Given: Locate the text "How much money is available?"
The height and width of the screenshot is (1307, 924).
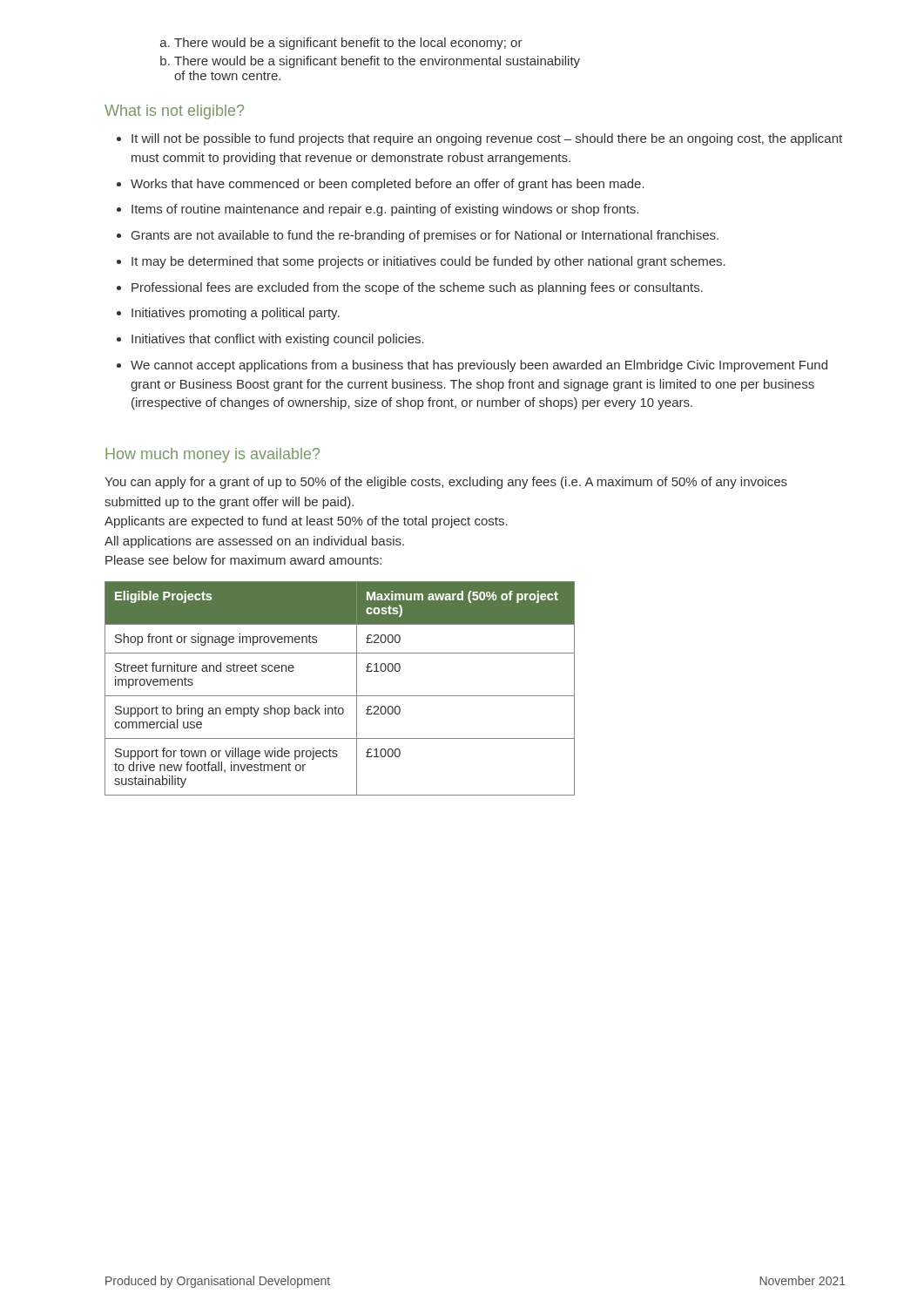Looking at the screenshot, I should tap(213, 454).
